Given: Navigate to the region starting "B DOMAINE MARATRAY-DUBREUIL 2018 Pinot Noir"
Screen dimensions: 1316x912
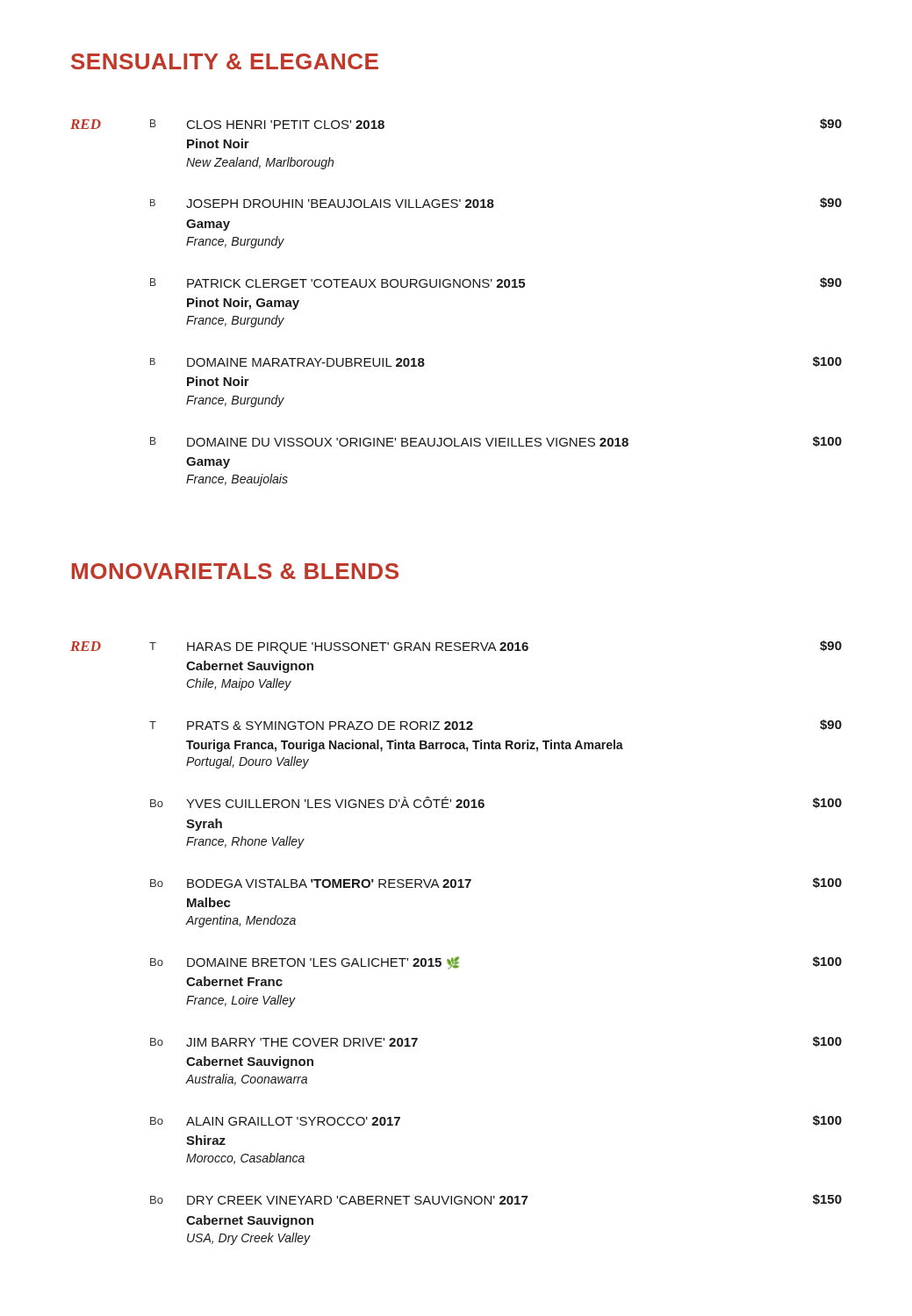Looking at the screenshot, I should click(298, 361).
